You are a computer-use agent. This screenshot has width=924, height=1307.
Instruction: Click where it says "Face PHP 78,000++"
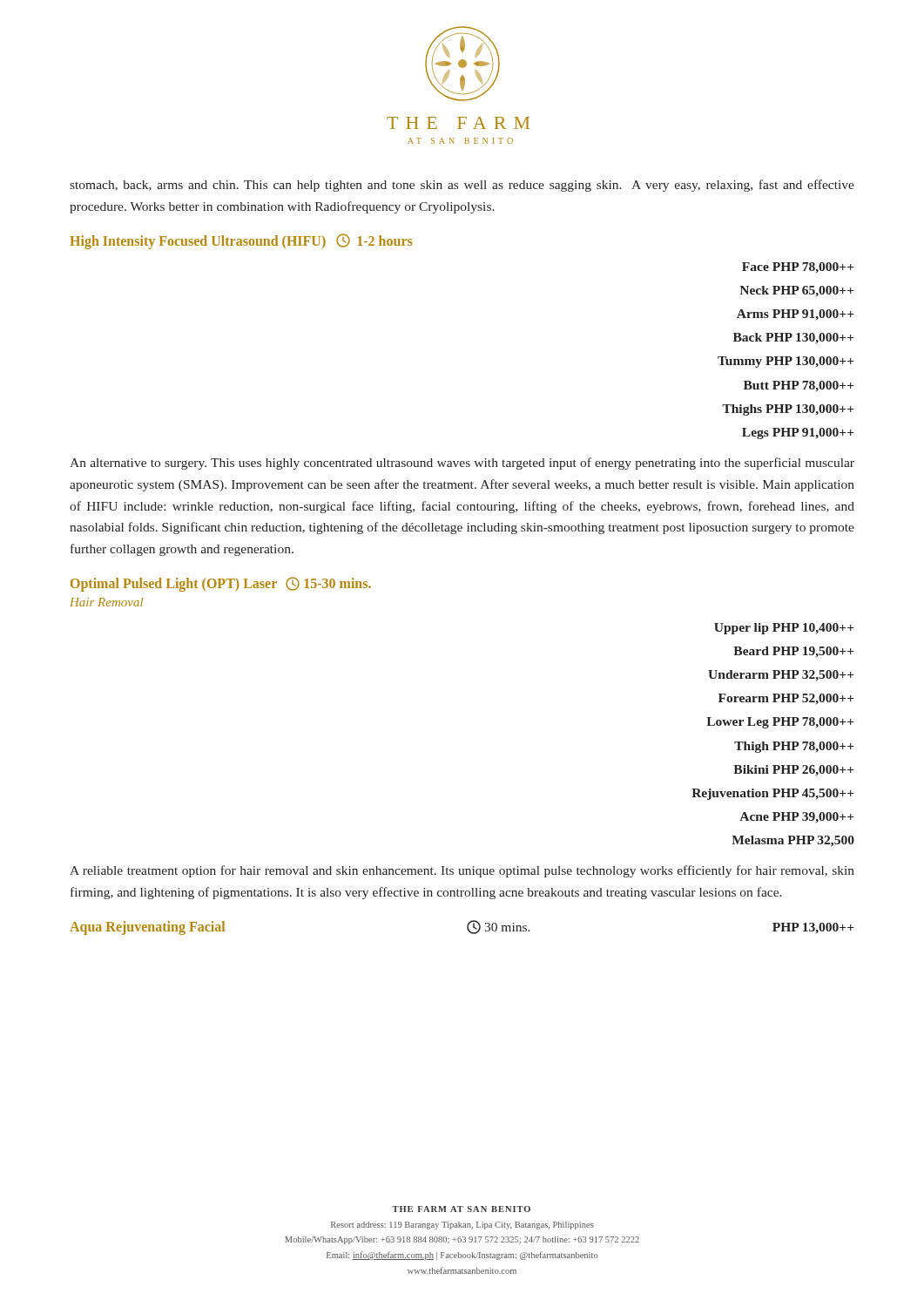click(x=798, y=266)
